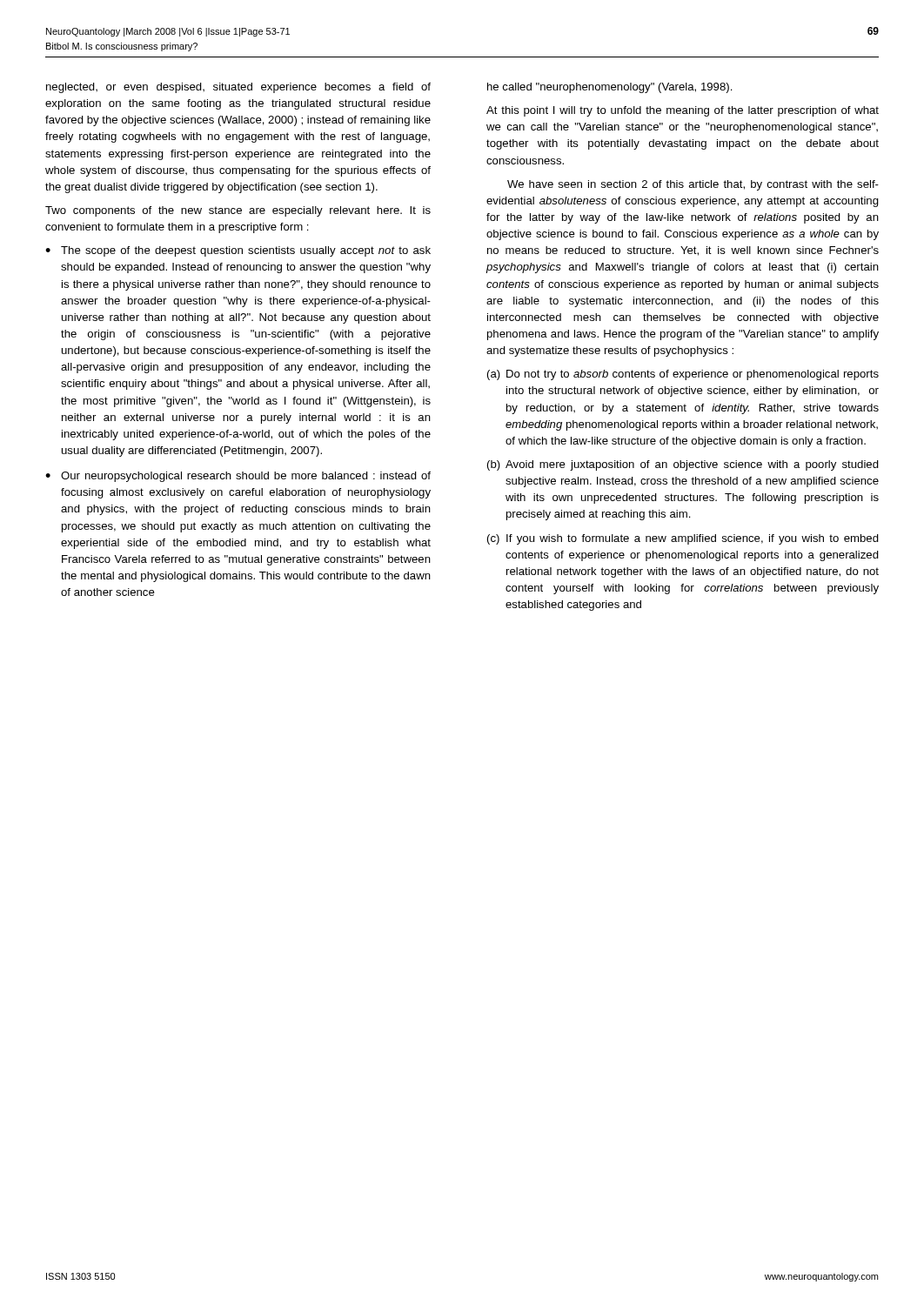Locate the block of text that opens with "At this point I will try to"

point(683,135)
